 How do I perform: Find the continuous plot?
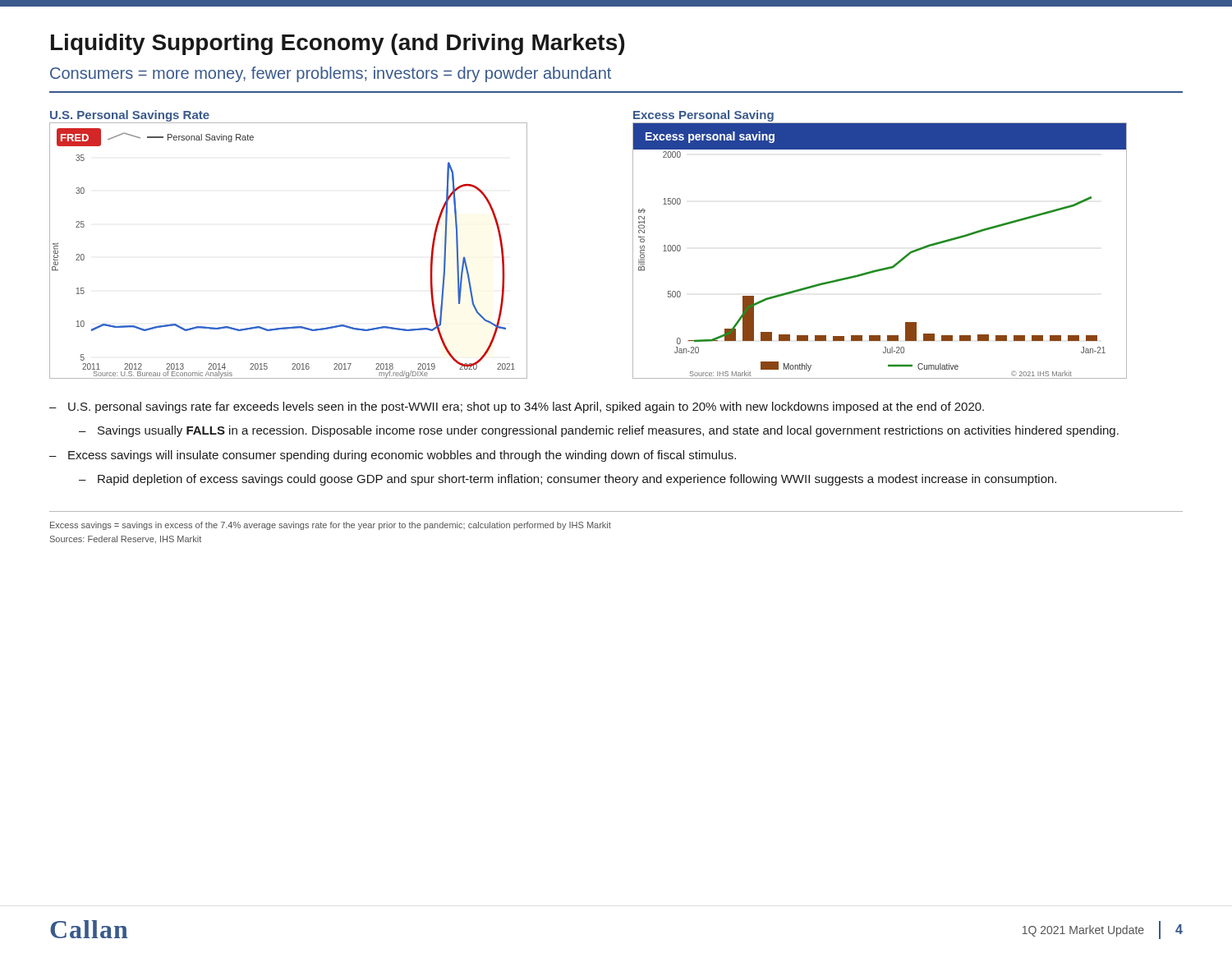(324, 251)
